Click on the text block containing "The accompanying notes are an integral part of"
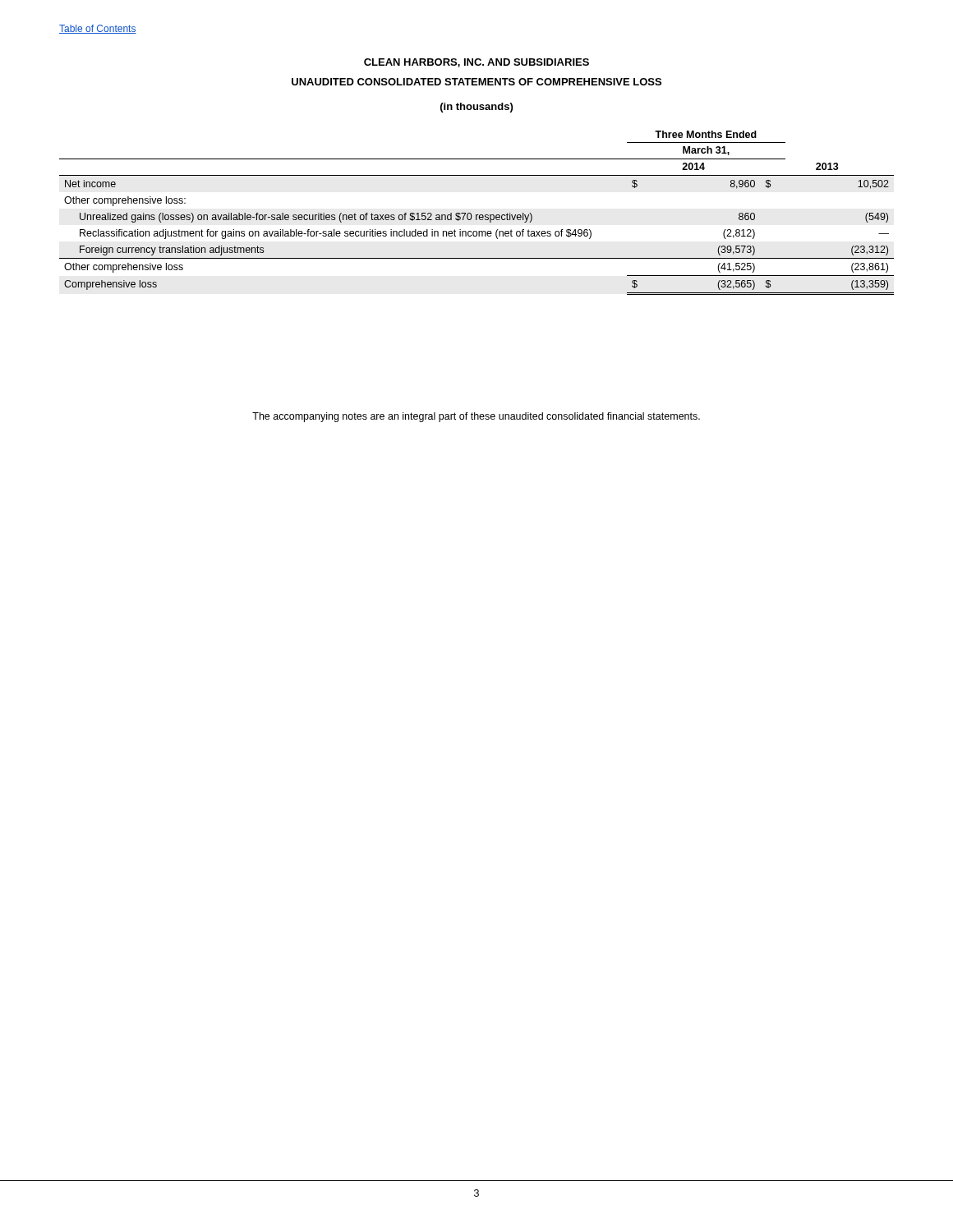953x1232 pixels. coord(476,416)
